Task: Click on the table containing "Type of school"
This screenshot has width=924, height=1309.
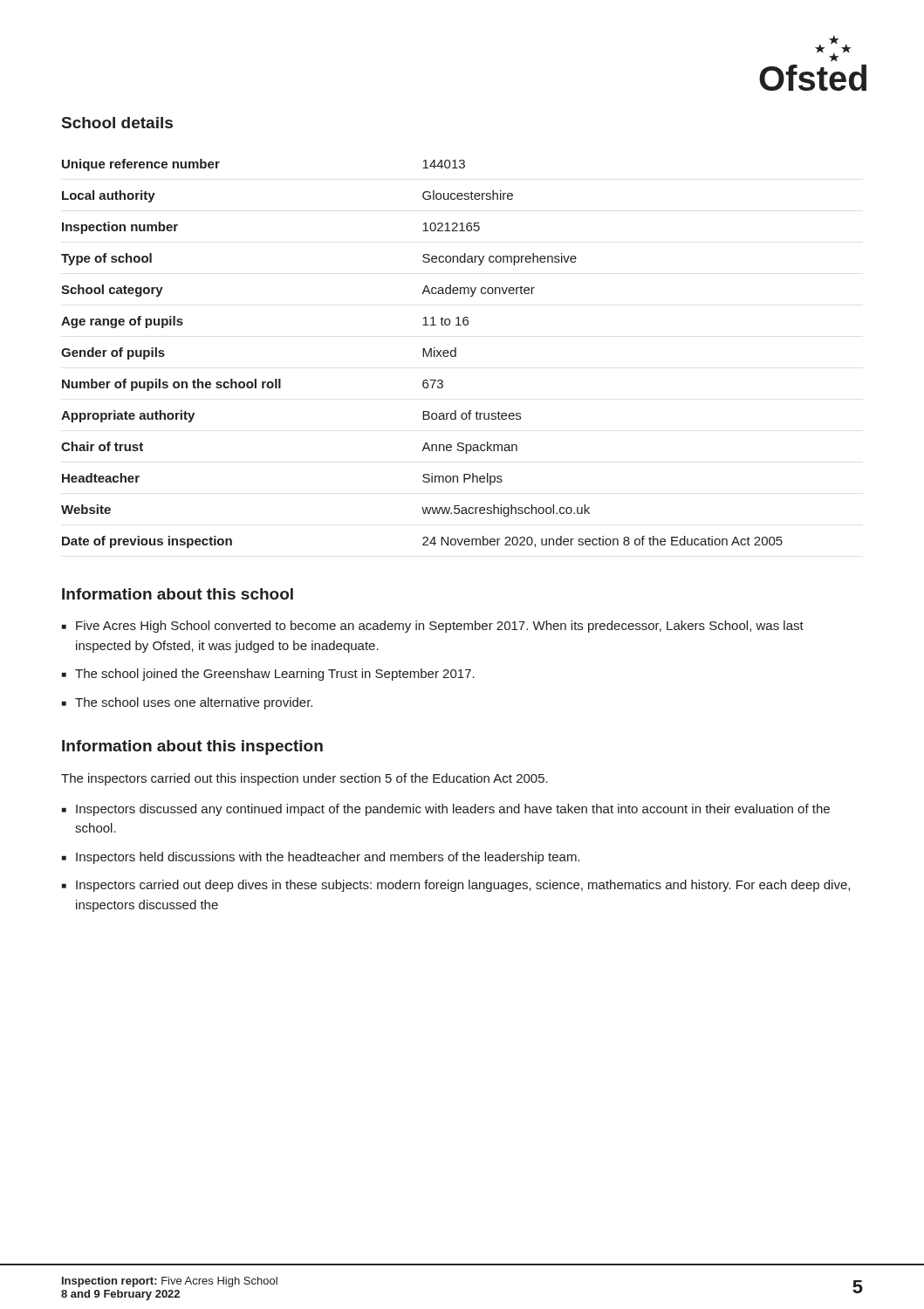Action: tap(462, 353)
